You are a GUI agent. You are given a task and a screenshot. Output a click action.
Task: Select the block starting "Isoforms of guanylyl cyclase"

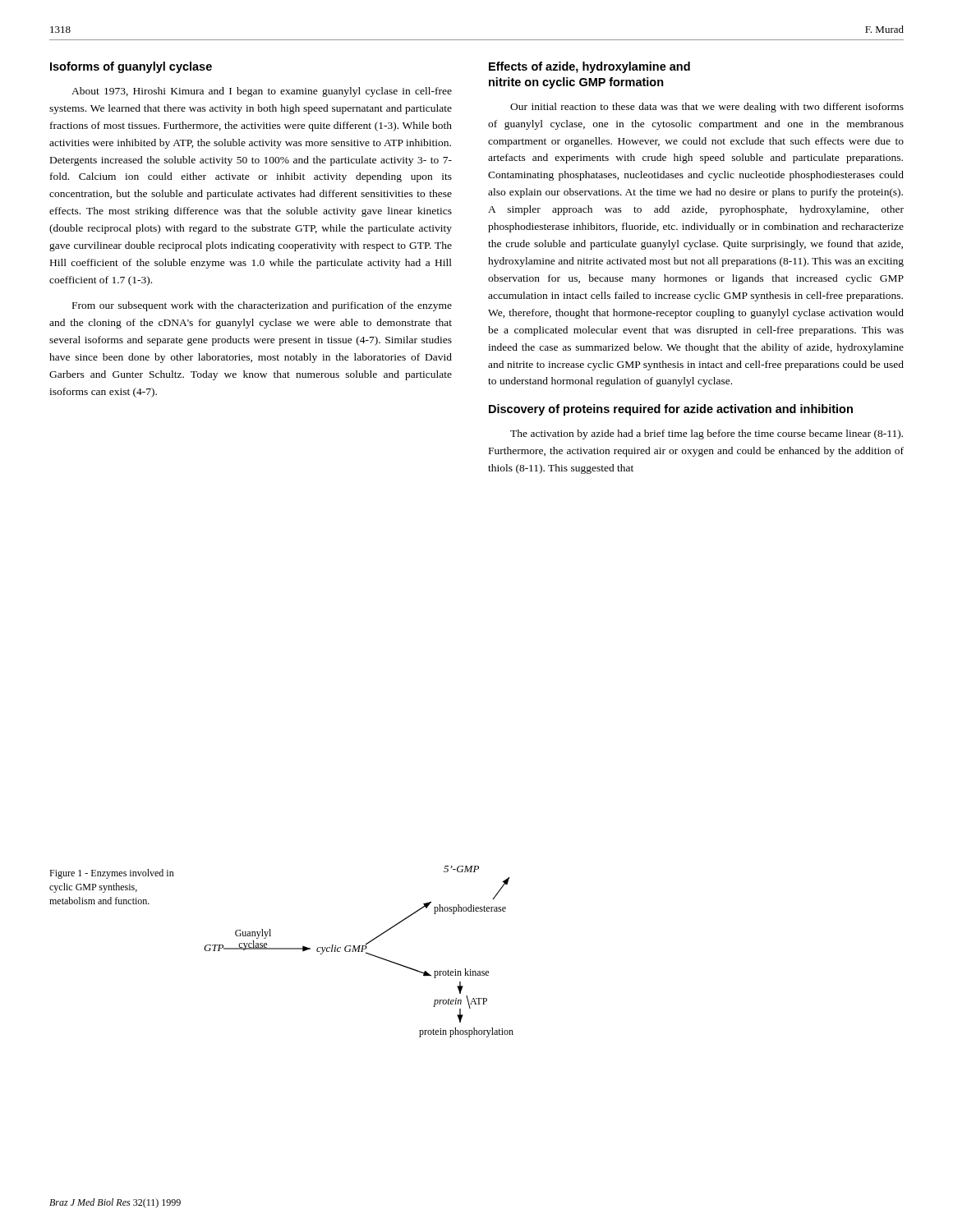131,67
